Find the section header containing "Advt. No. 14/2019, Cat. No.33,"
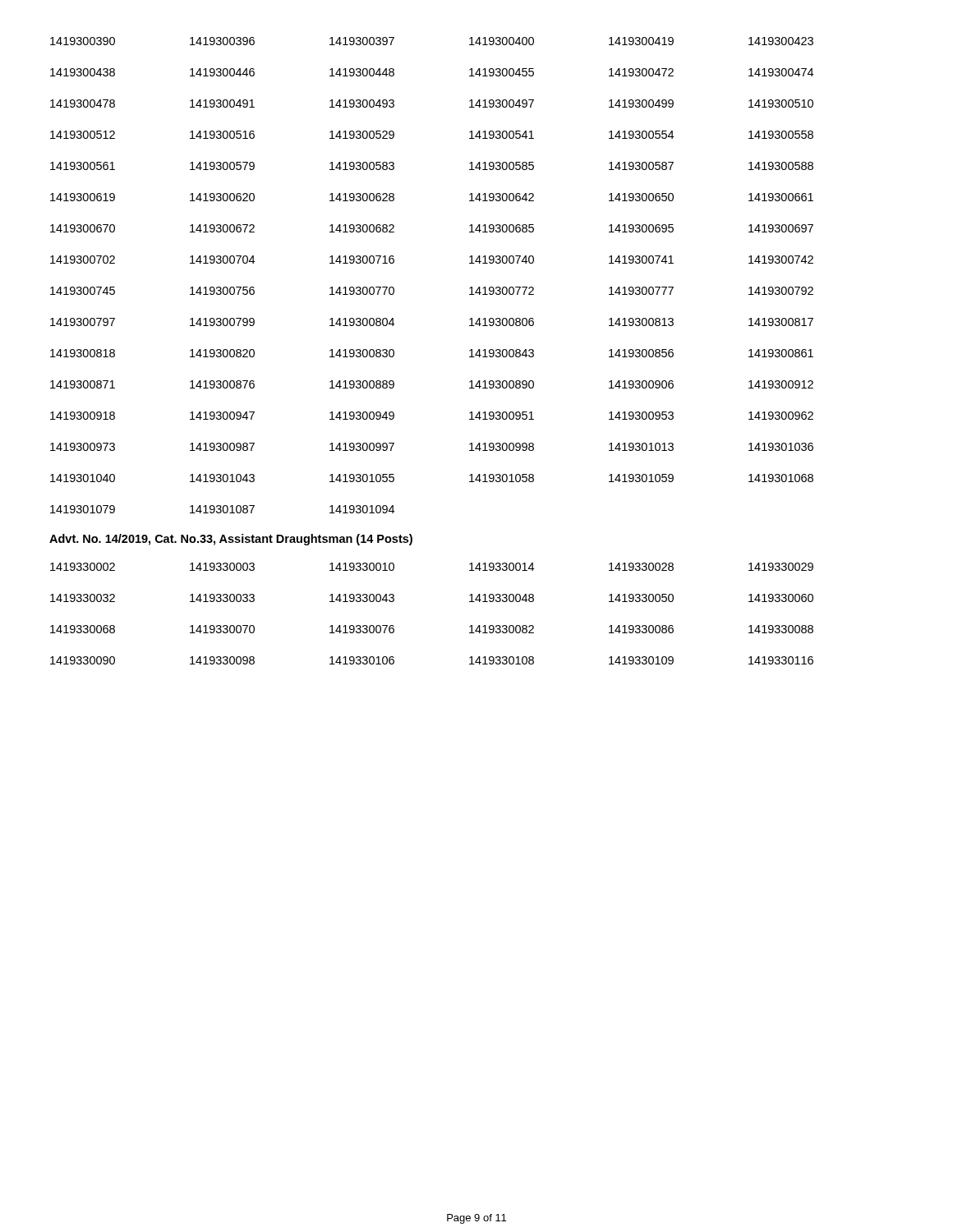 click(x=231, y=539)
